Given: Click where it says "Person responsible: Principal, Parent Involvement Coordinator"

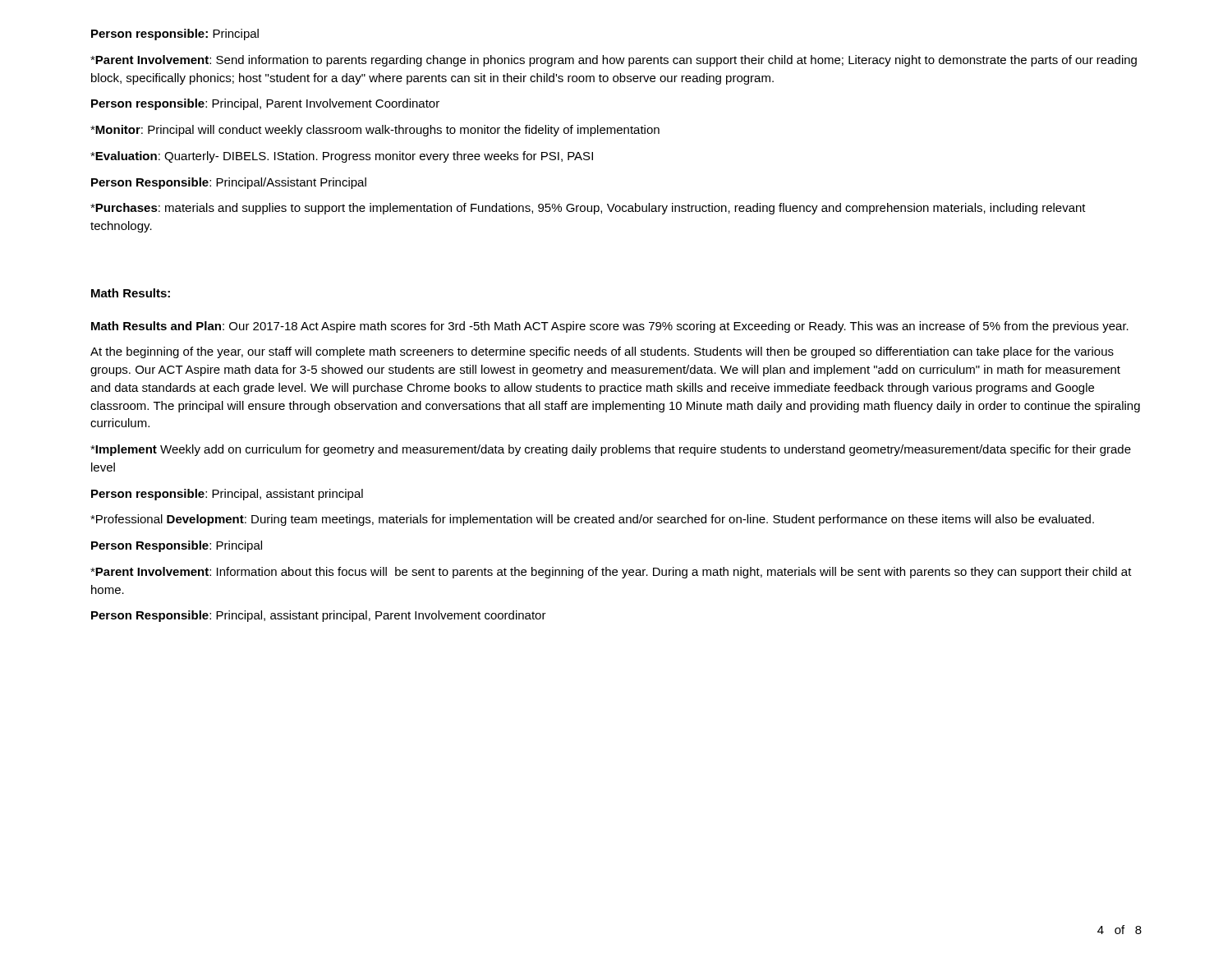Looking at the screenshot, I should pyautogui.click(x=265, y=103).
